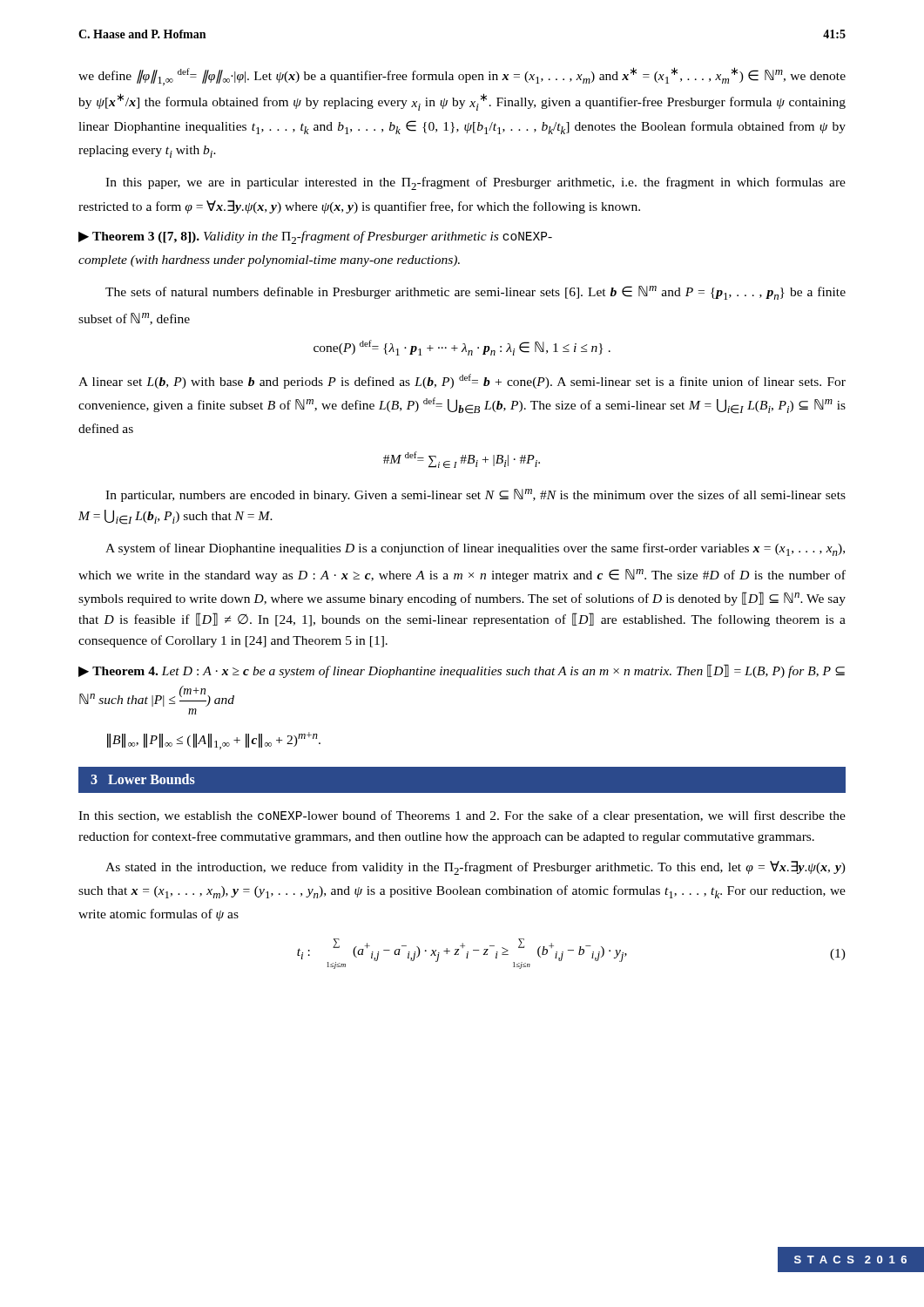Navigate to the region starting "In this paper, we are in"
This screenshot has width=924, height=1307.
click(462, 194)
